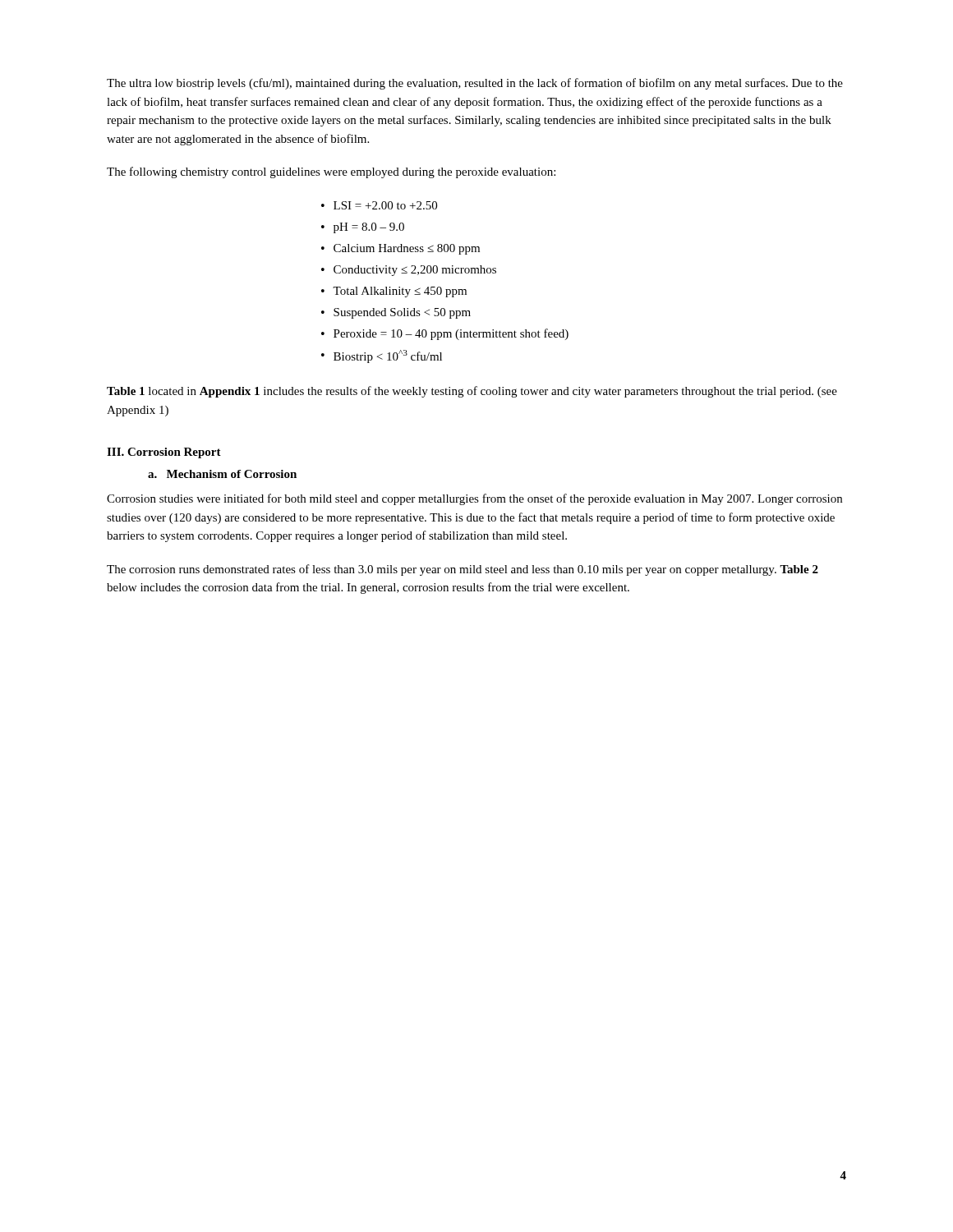Click on the list item containing "• Total Alkalinity ≤ 450 ppm"
The height and width of the screenshot is (1232, 953).
[x=394, y=291]
